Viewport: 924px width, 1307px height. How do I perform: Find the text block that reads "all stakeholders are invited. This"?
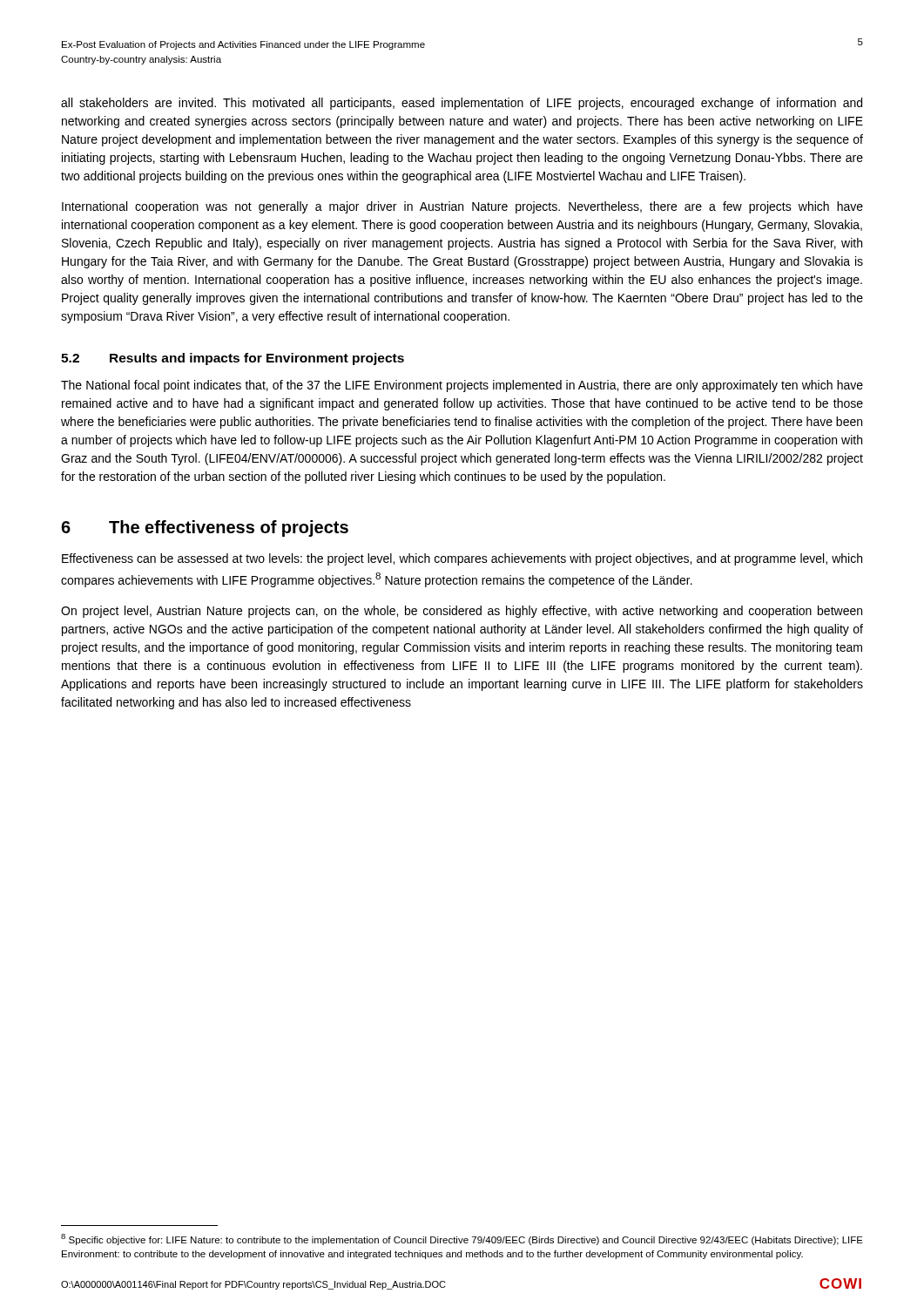[x=462, y=140]
